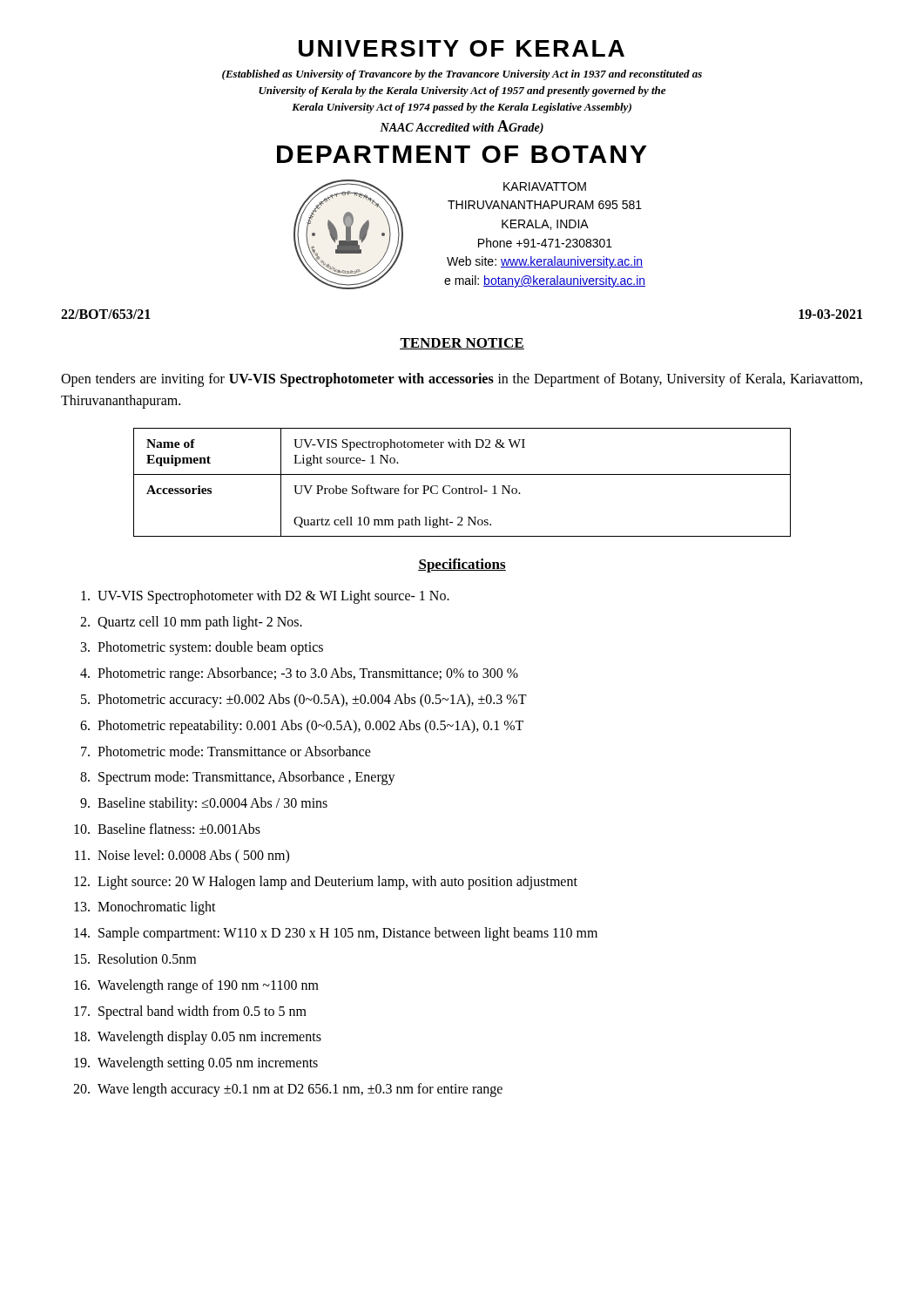Locate the table
This screenshot has width=924, height=1307.
point(462,482)
